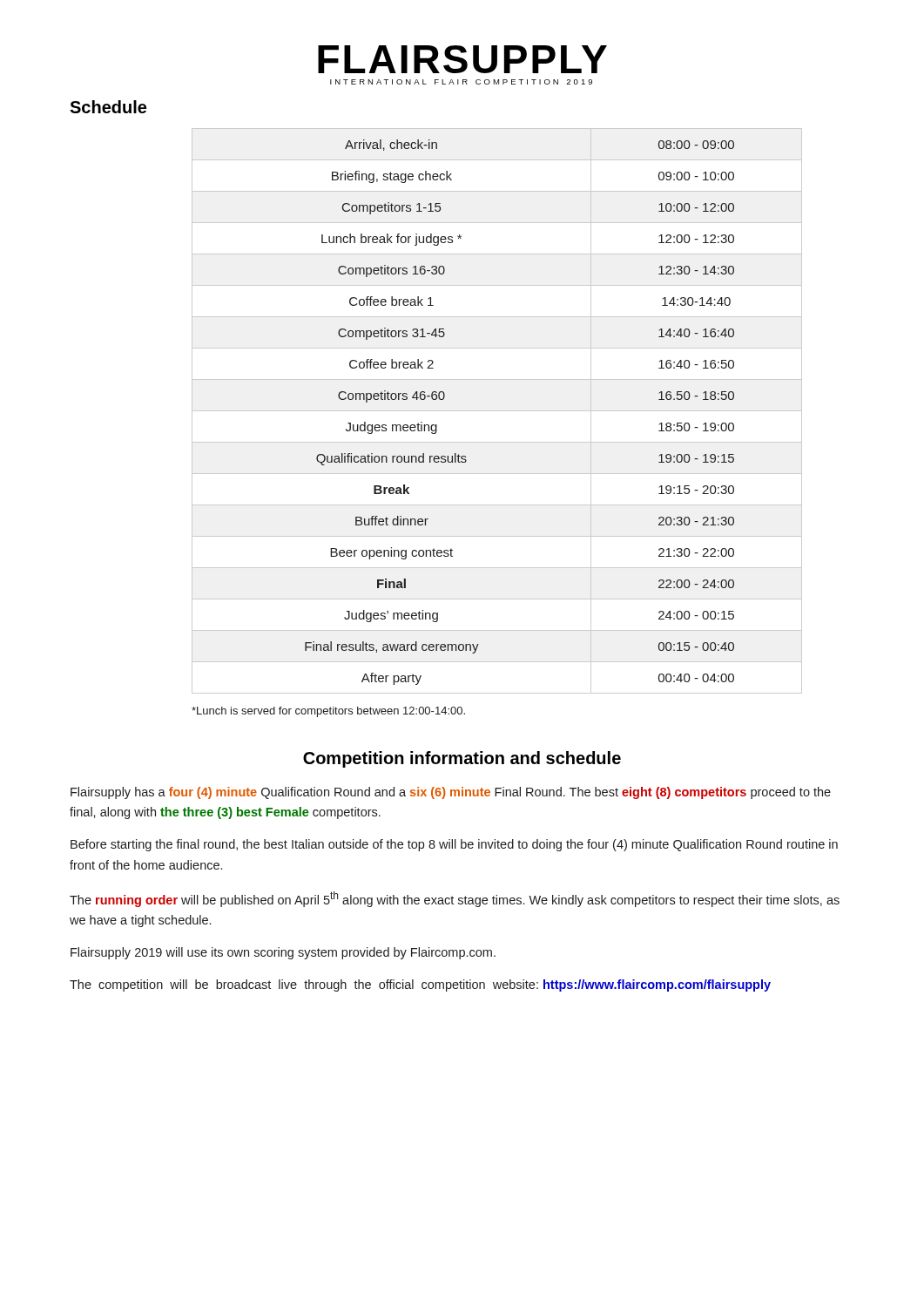The height and width of the screenshot is (1307, 924).
Task: Select the region starting "The running order will be published"
Action: click(455, 908)
